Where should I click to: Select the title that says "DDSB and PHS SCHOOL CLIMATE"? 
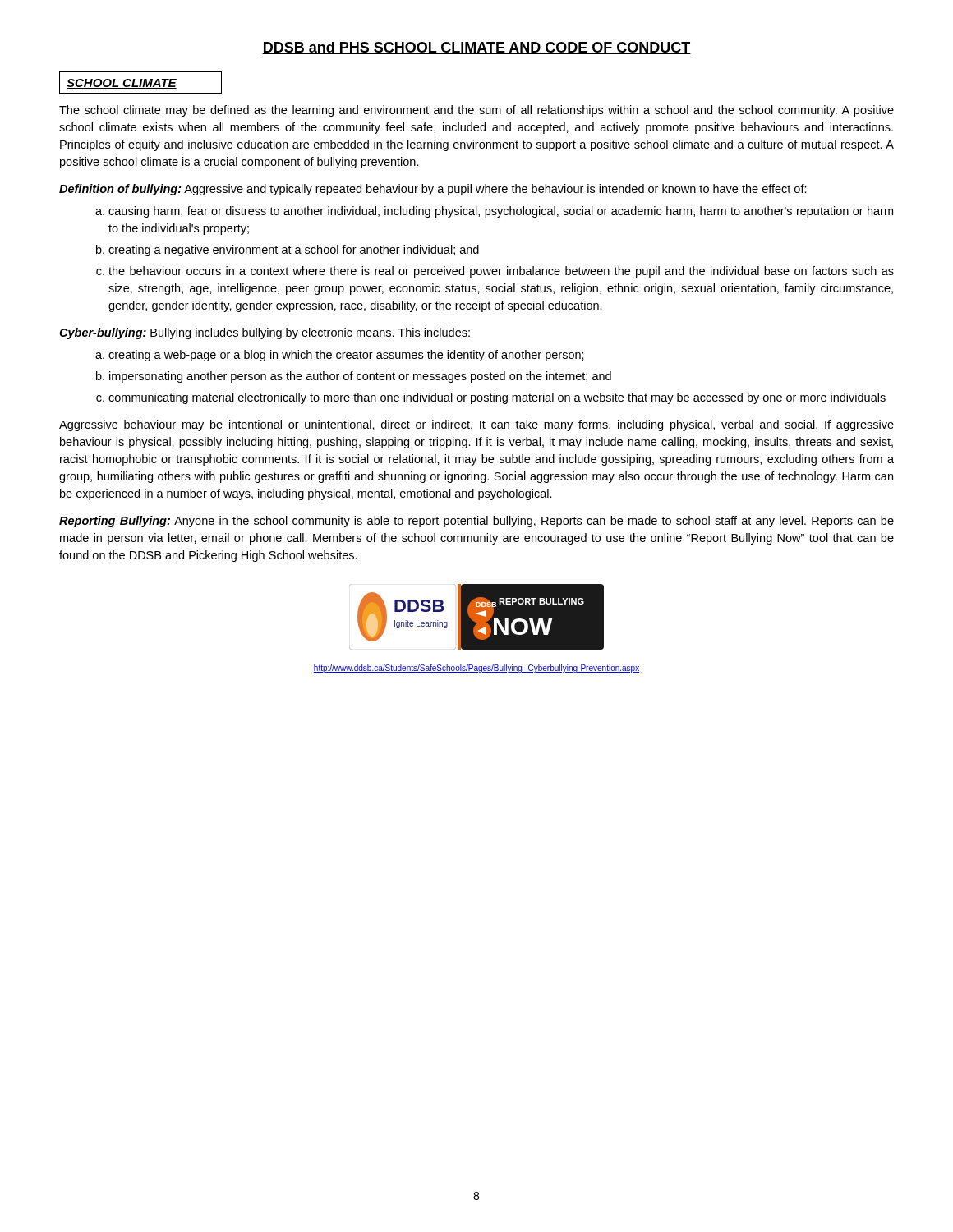[476, 48]
